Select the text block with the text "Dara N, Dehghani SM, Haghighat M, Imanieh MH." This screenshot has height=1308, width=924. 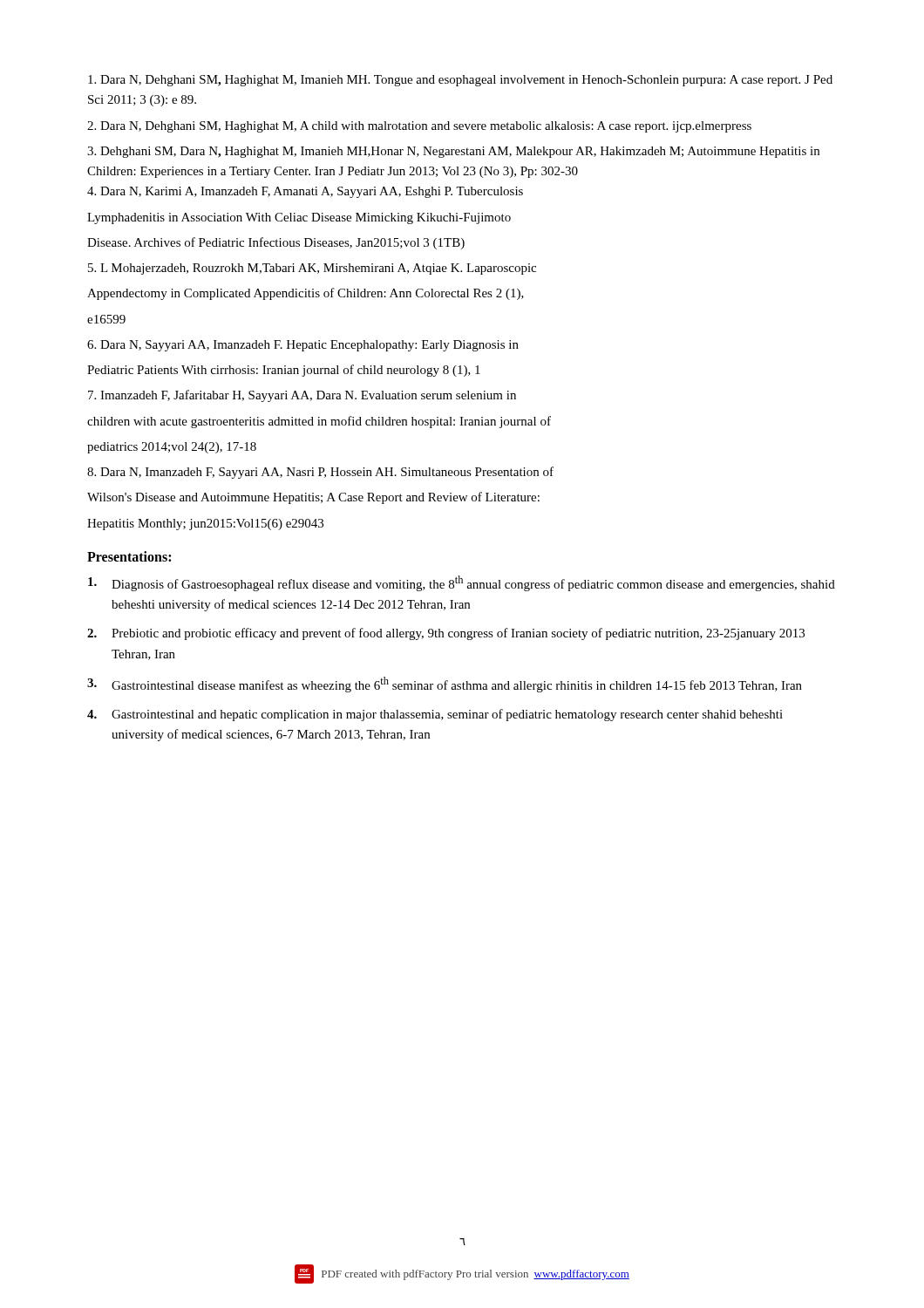click(462, 302)
